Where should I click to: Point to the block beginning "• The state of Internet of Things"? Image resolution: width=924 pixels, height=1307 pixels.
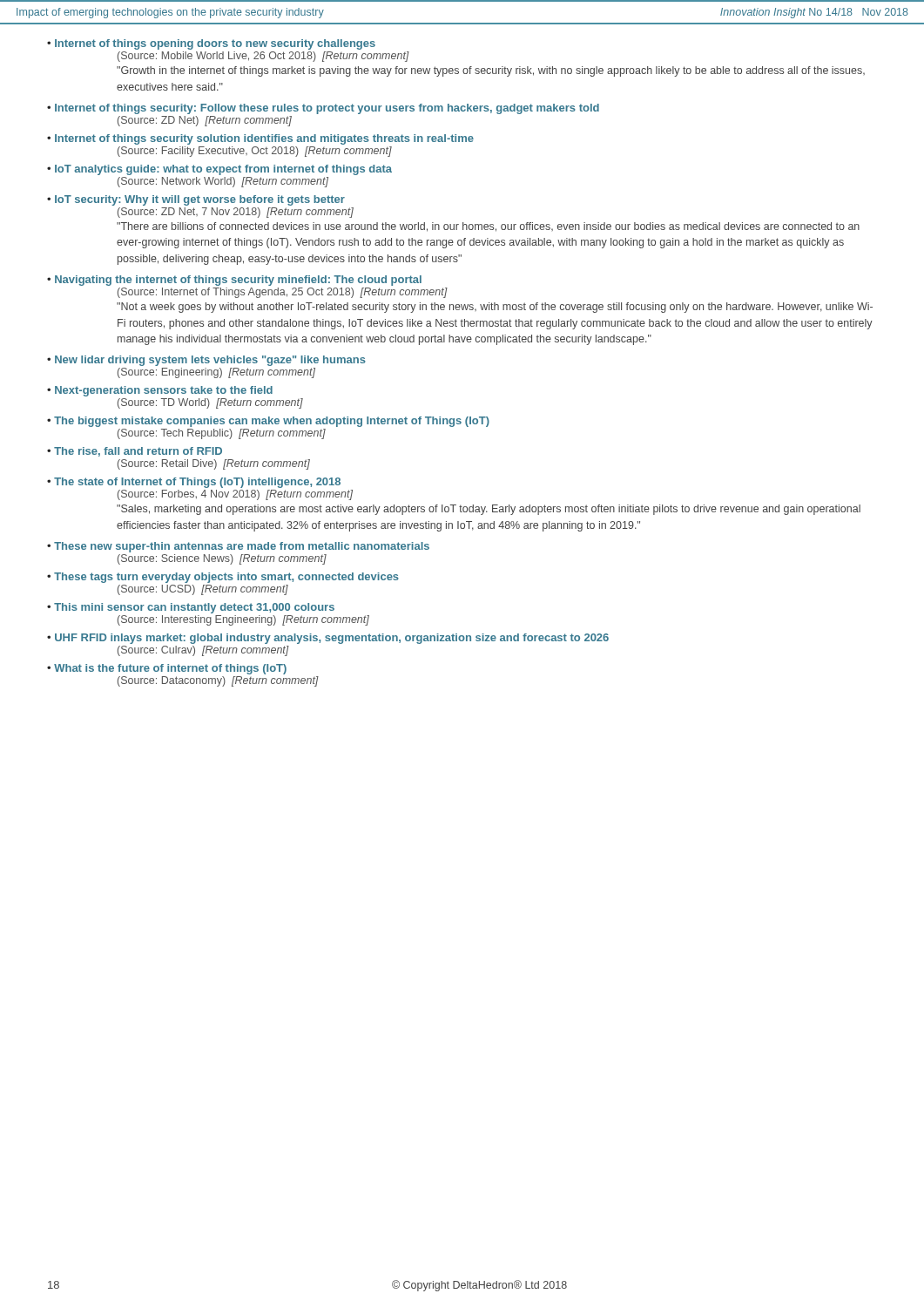tap(462, 504)
